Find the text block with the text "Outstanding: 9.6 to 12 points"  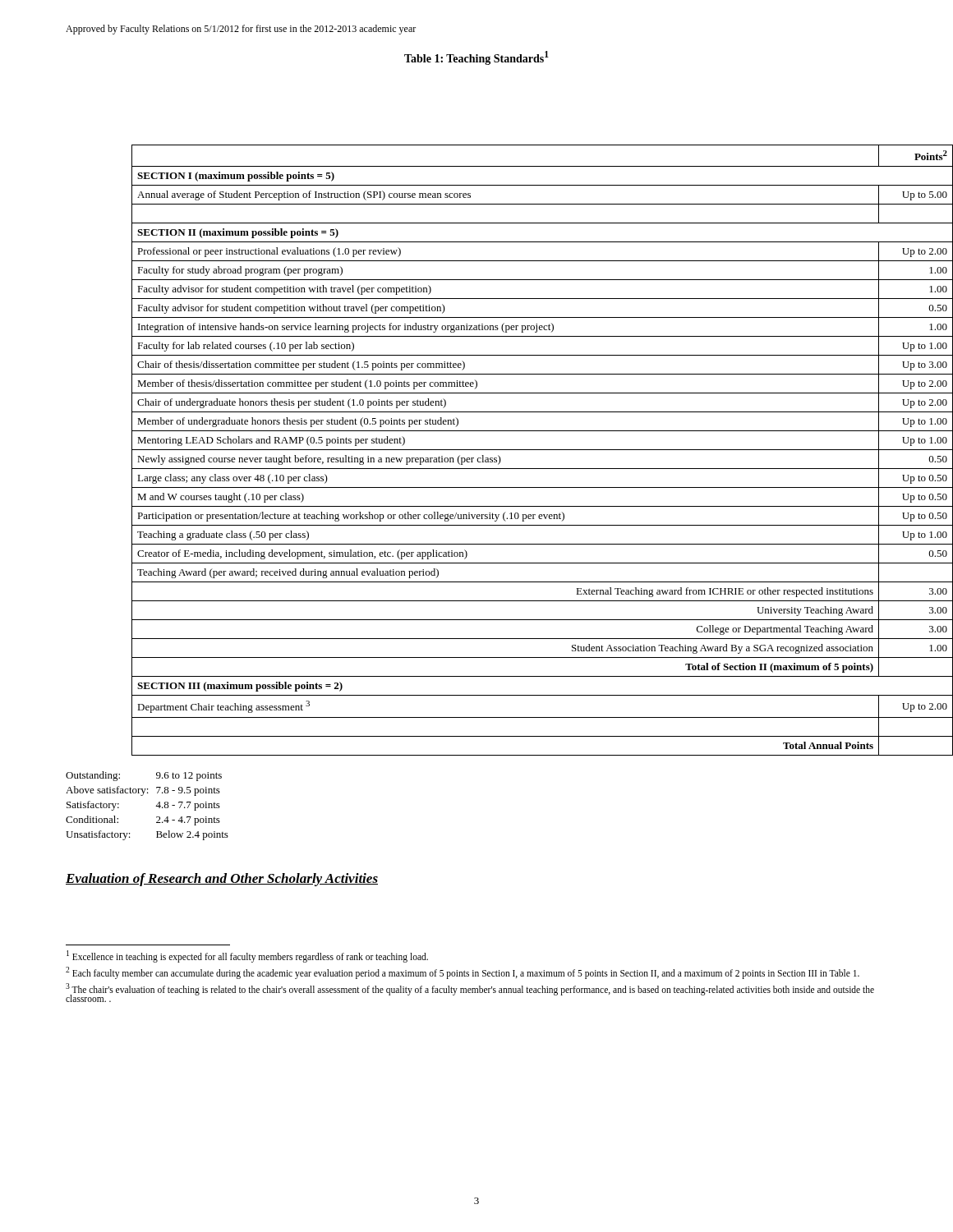(x=150, y=805)
